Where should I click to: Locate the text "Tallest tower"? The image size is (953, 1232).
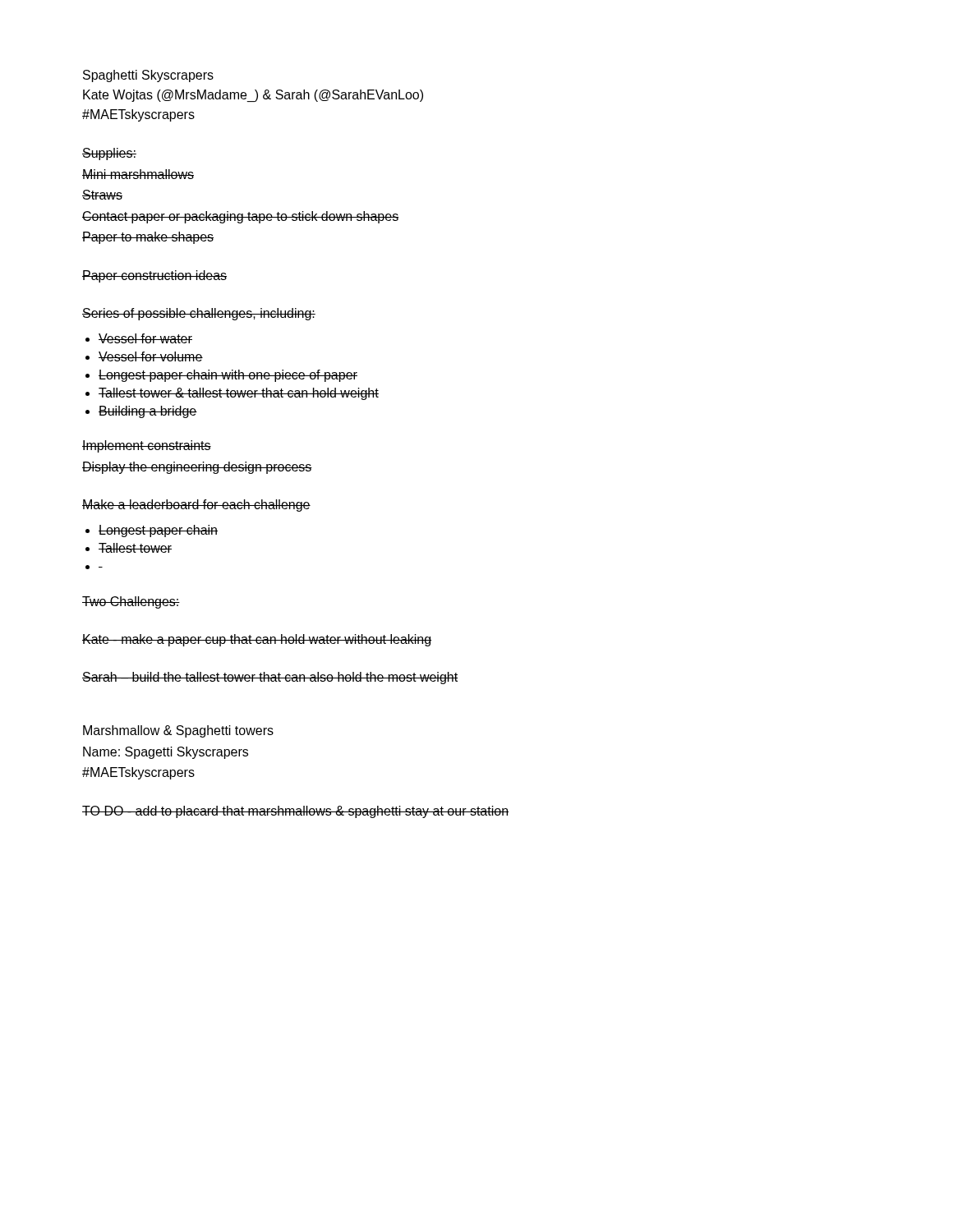[x=135, y=548]
